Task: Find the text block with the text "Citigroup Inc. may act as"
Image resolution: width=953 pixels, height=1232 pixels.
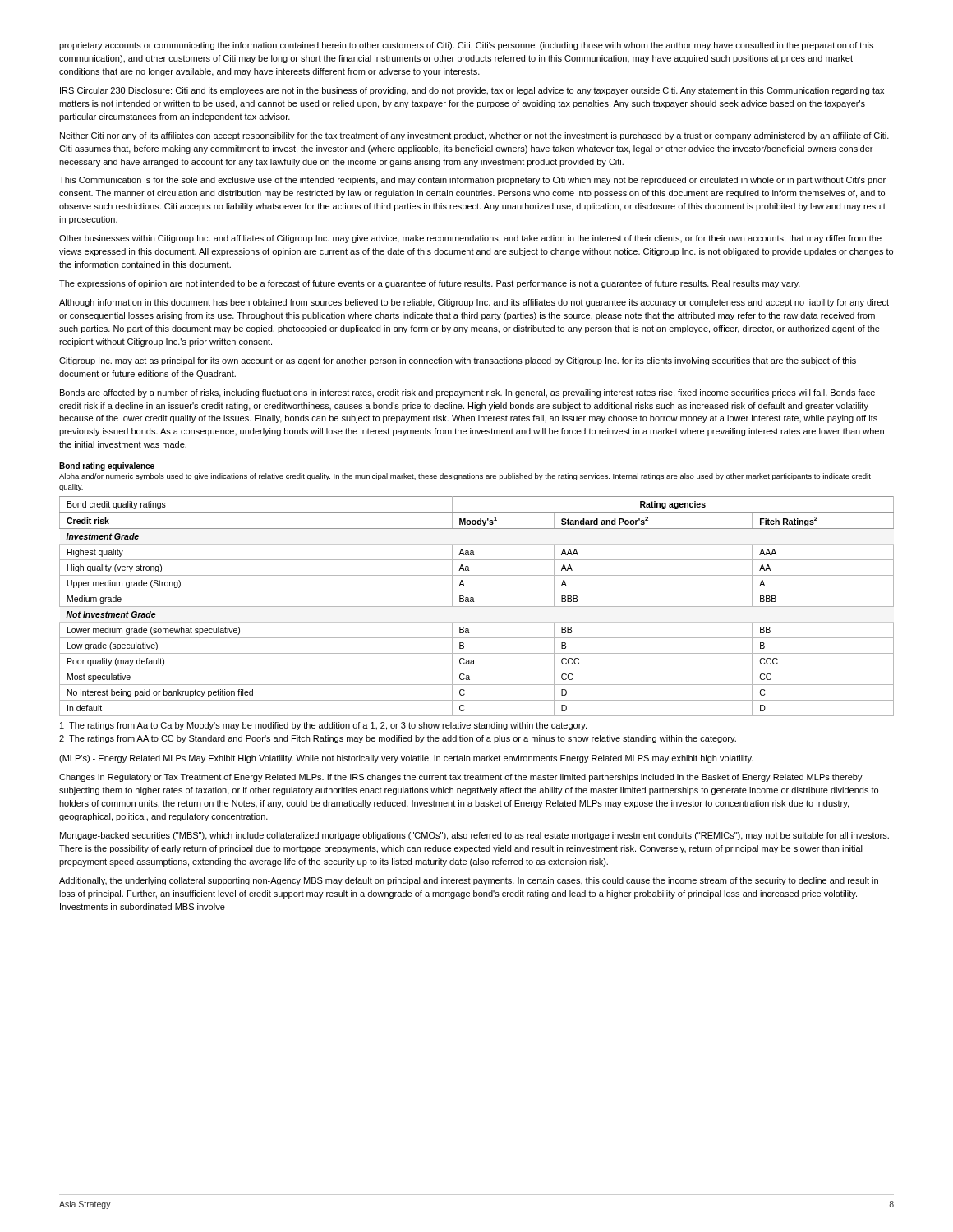Action: [x=476, y=368]
